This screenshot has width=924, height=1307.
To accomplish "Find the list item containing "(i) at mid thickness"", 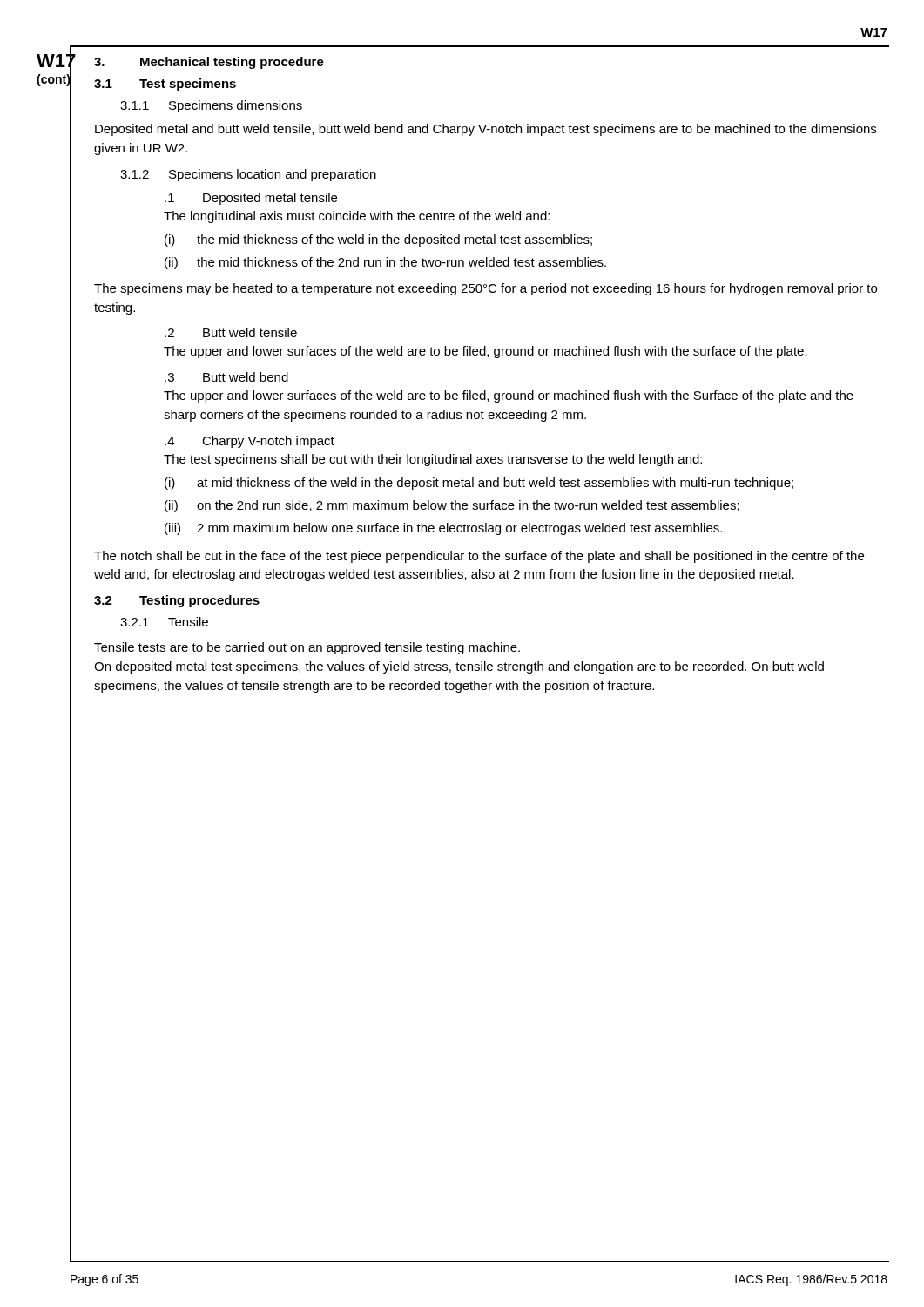I will [479, 483].
